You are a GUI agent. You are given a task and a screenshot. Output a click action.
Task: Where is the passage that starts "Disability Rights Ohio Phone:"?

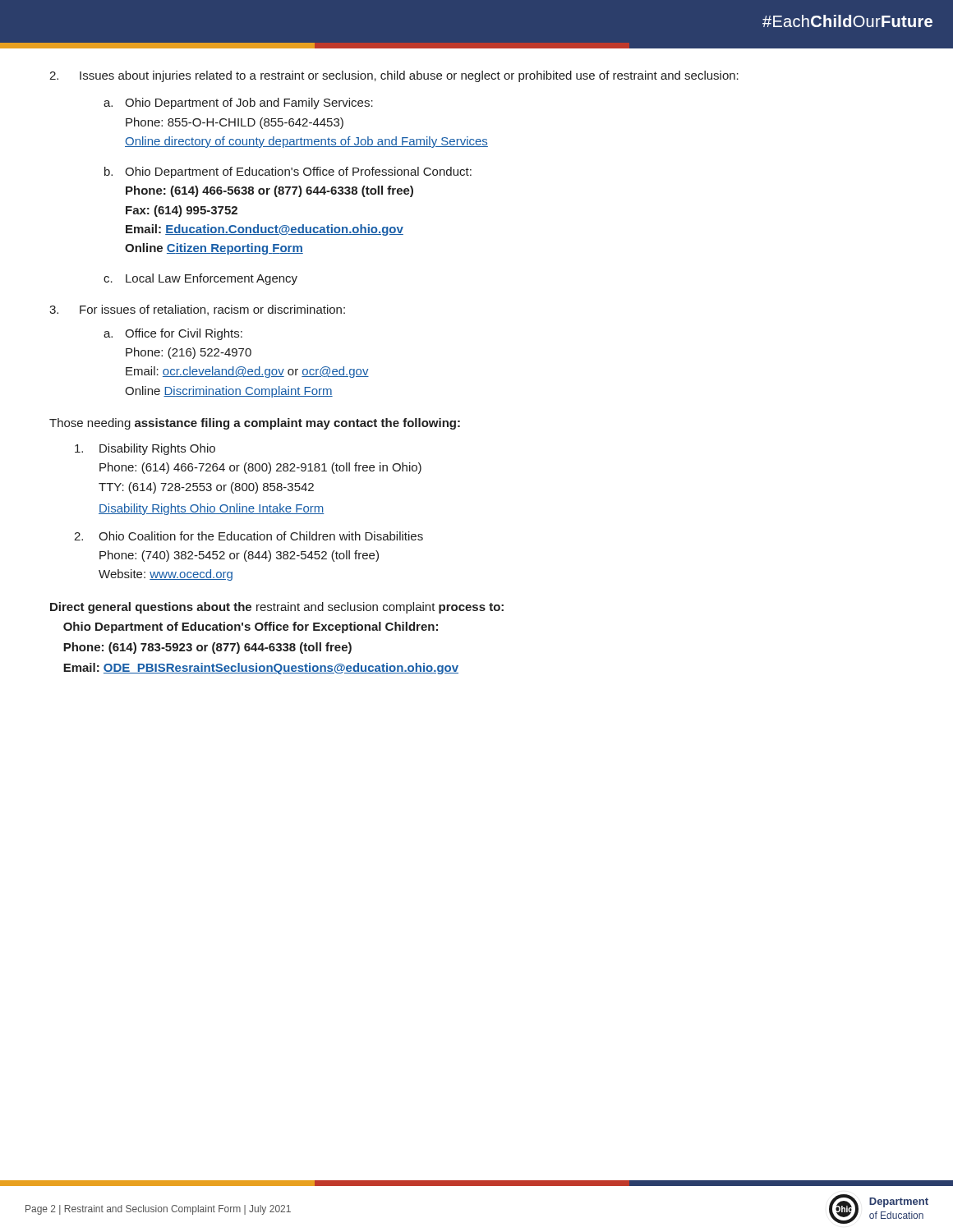(145, 449)
